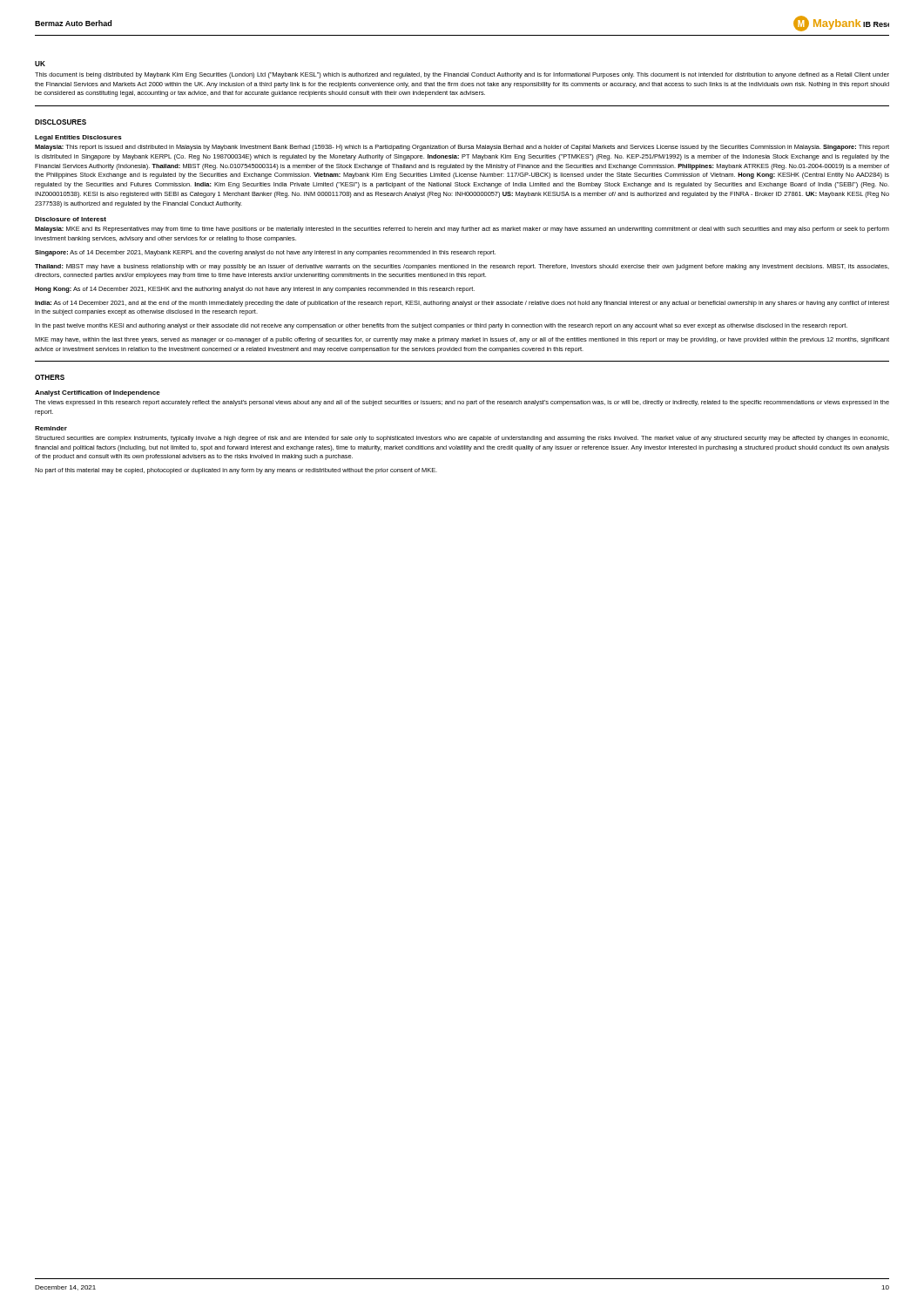Locate the block of text that opens with "The views expressed"

pos(462,407)
